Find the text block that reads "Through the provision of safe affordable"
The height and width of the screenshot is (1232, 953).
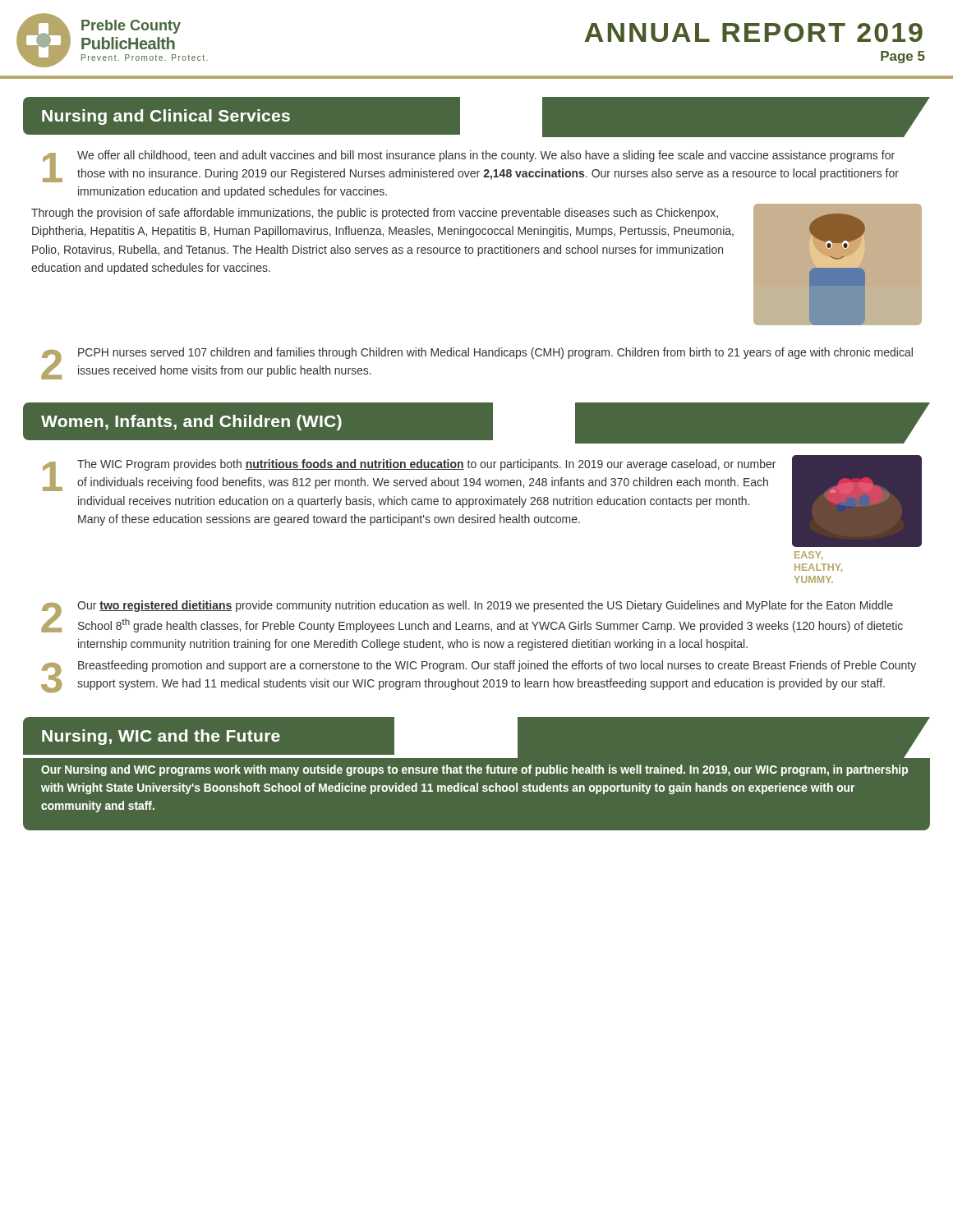tap(383, 240)
